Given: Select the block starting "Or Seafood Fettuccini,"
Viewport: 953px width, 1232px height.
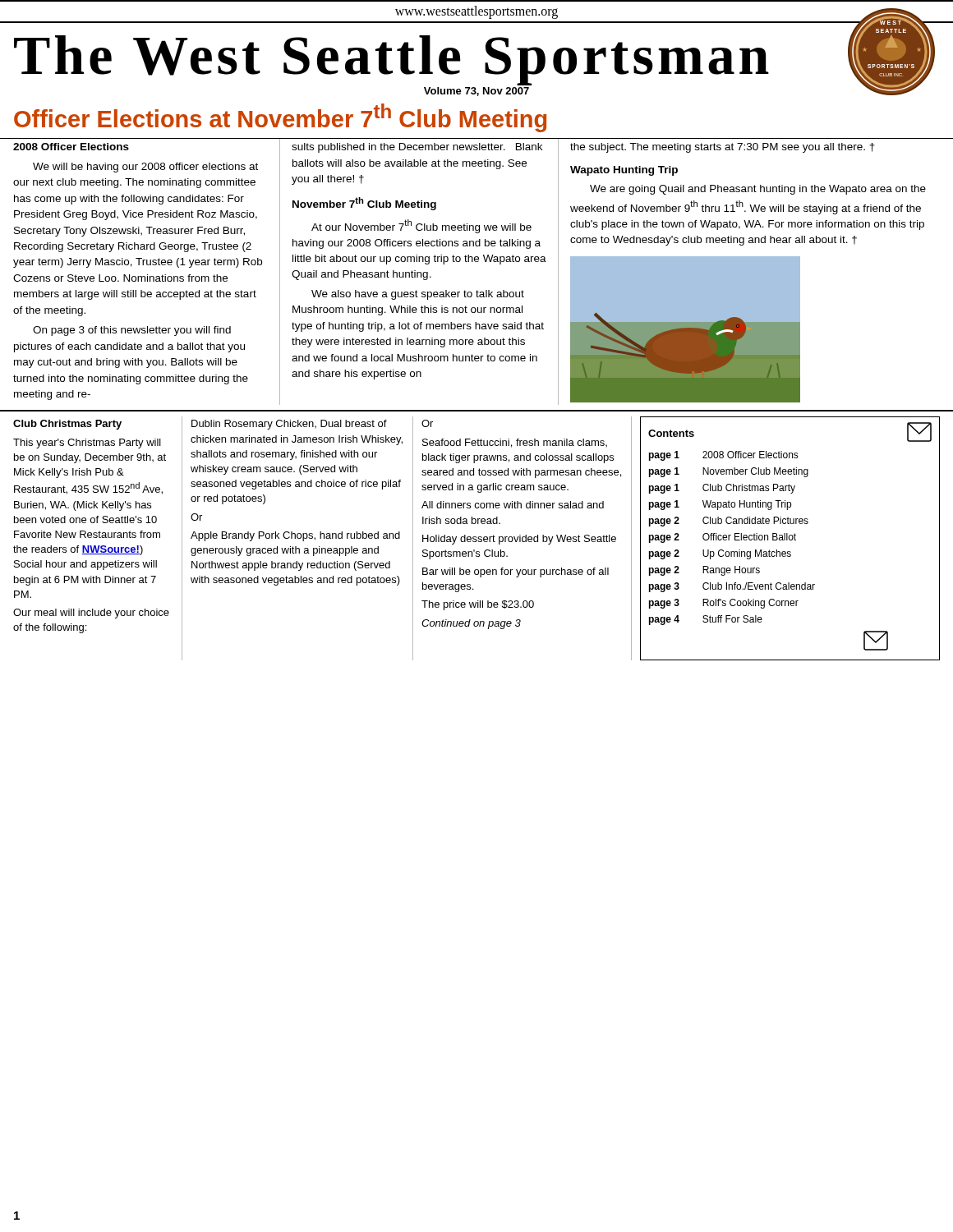Looking at the screenshot, I should [x=522, y=524].
